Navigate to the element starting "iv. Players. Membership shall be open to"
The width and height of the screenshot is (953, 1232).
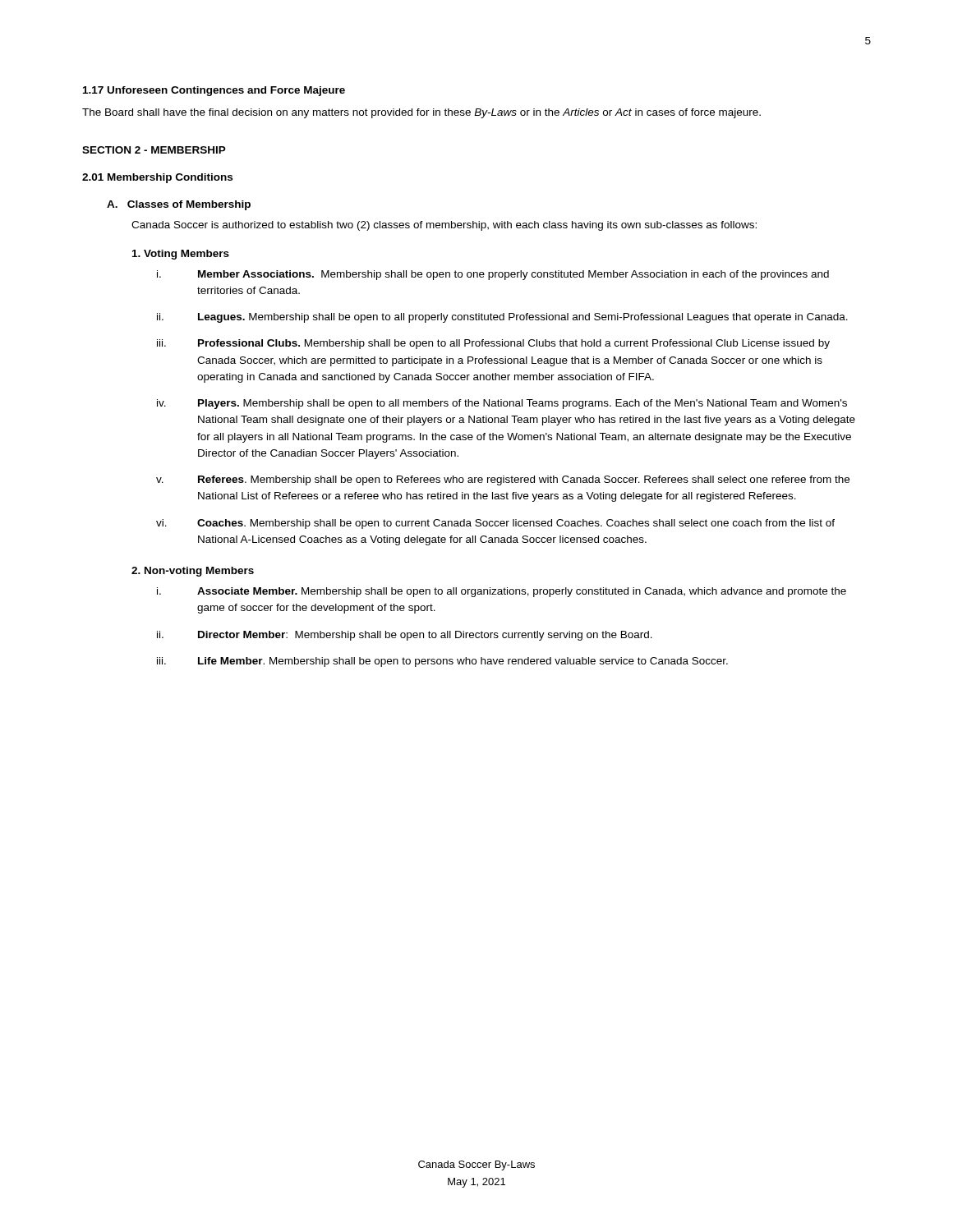513,428
